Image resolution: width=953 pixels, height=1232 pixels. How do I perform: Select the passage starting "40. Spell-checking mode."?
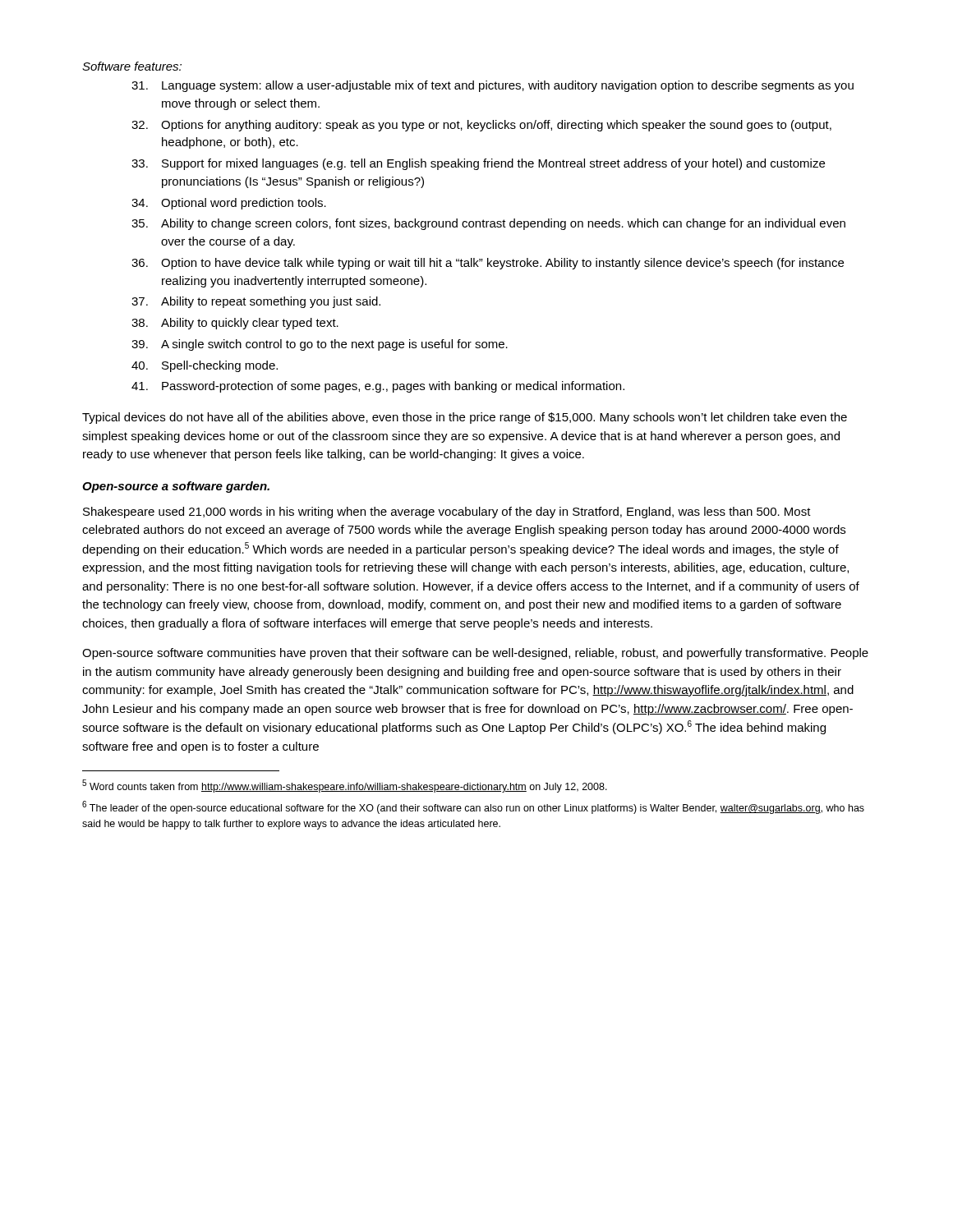click(x=205, y=366)
